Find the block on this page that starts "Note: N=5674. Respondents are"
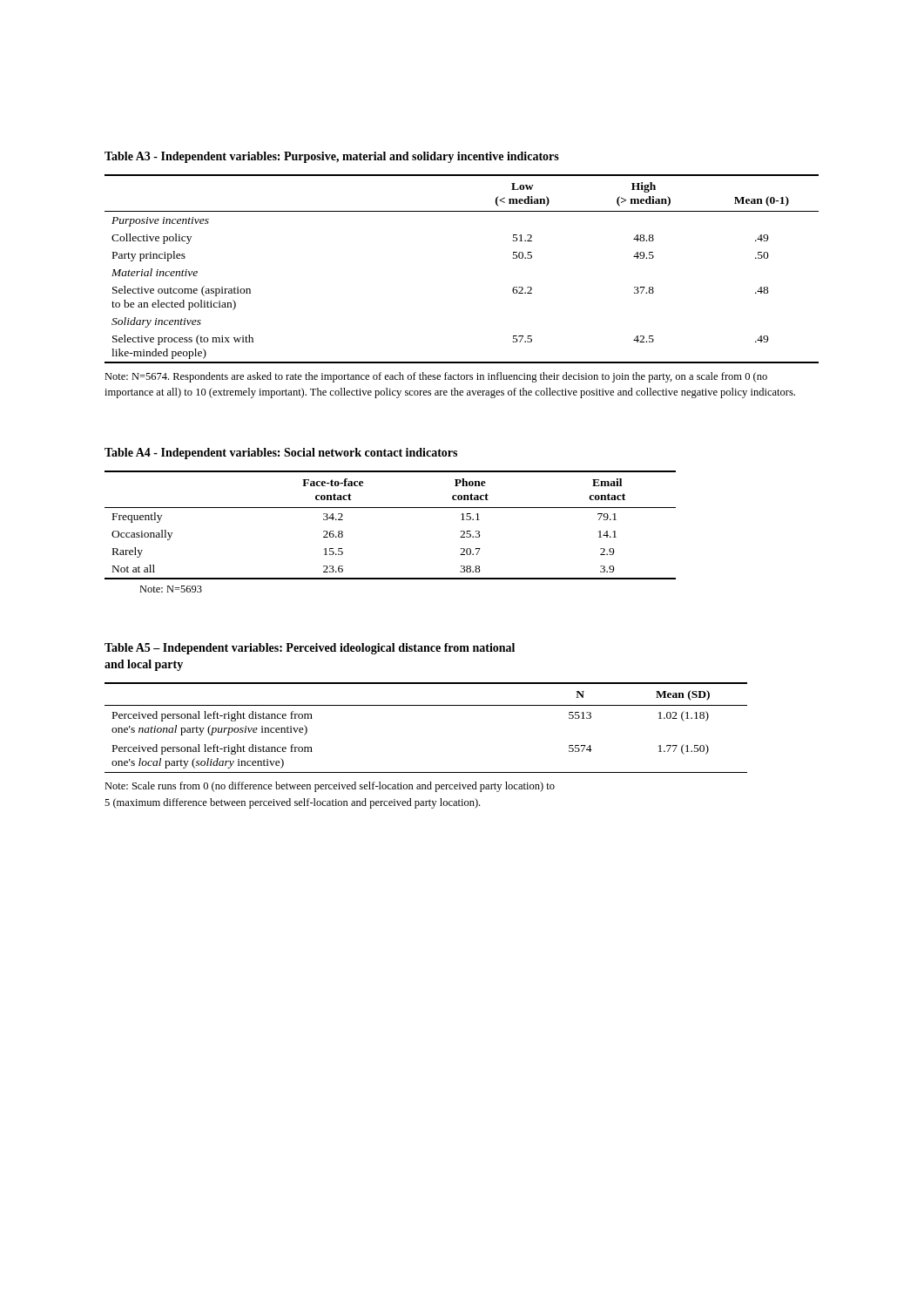This screenshot has height=1307, width=924. click(x=450, y=384)
